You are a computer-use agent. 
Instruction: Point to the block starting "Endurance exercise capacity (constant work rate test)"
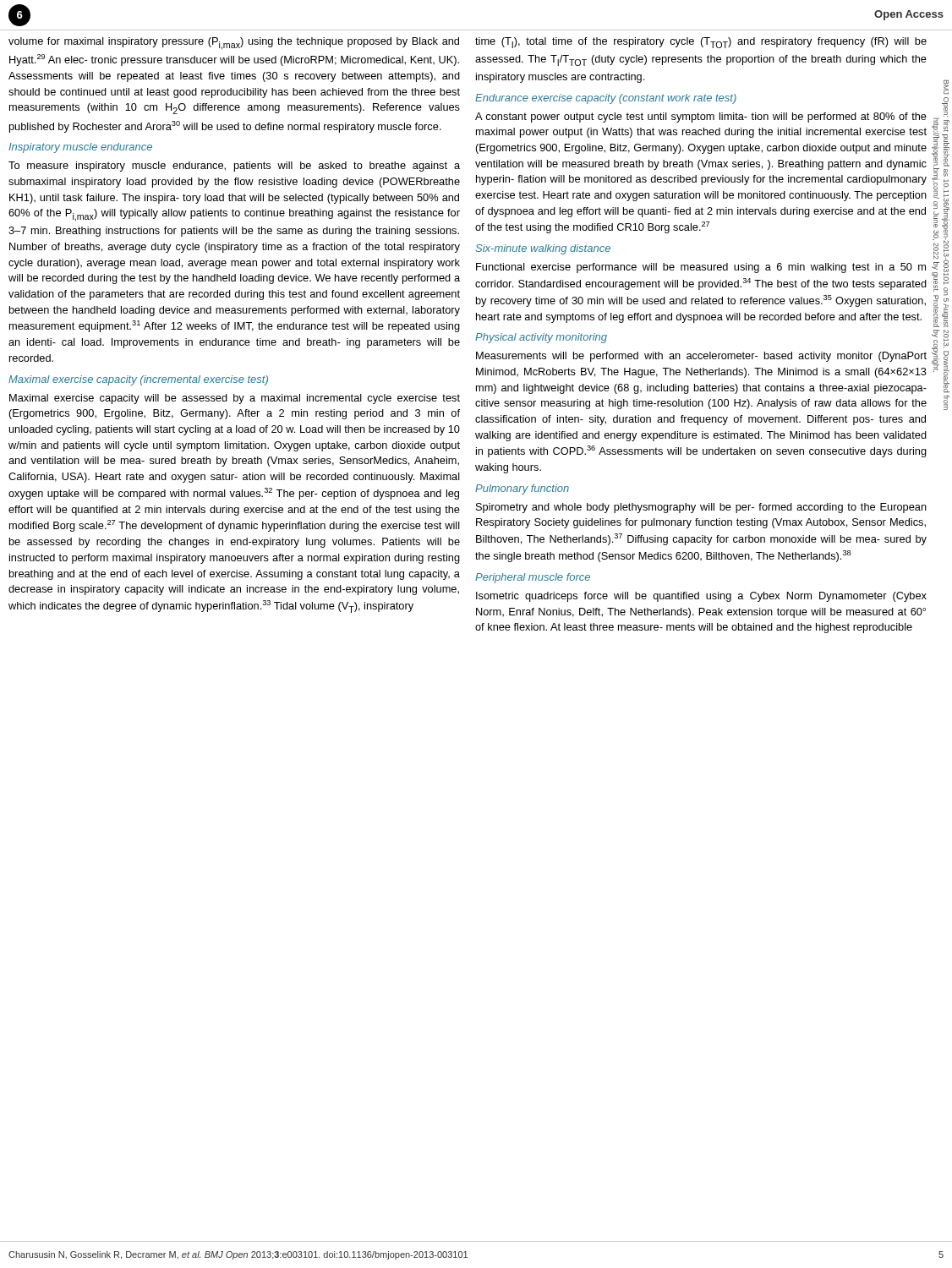click(x=701, y=98)
